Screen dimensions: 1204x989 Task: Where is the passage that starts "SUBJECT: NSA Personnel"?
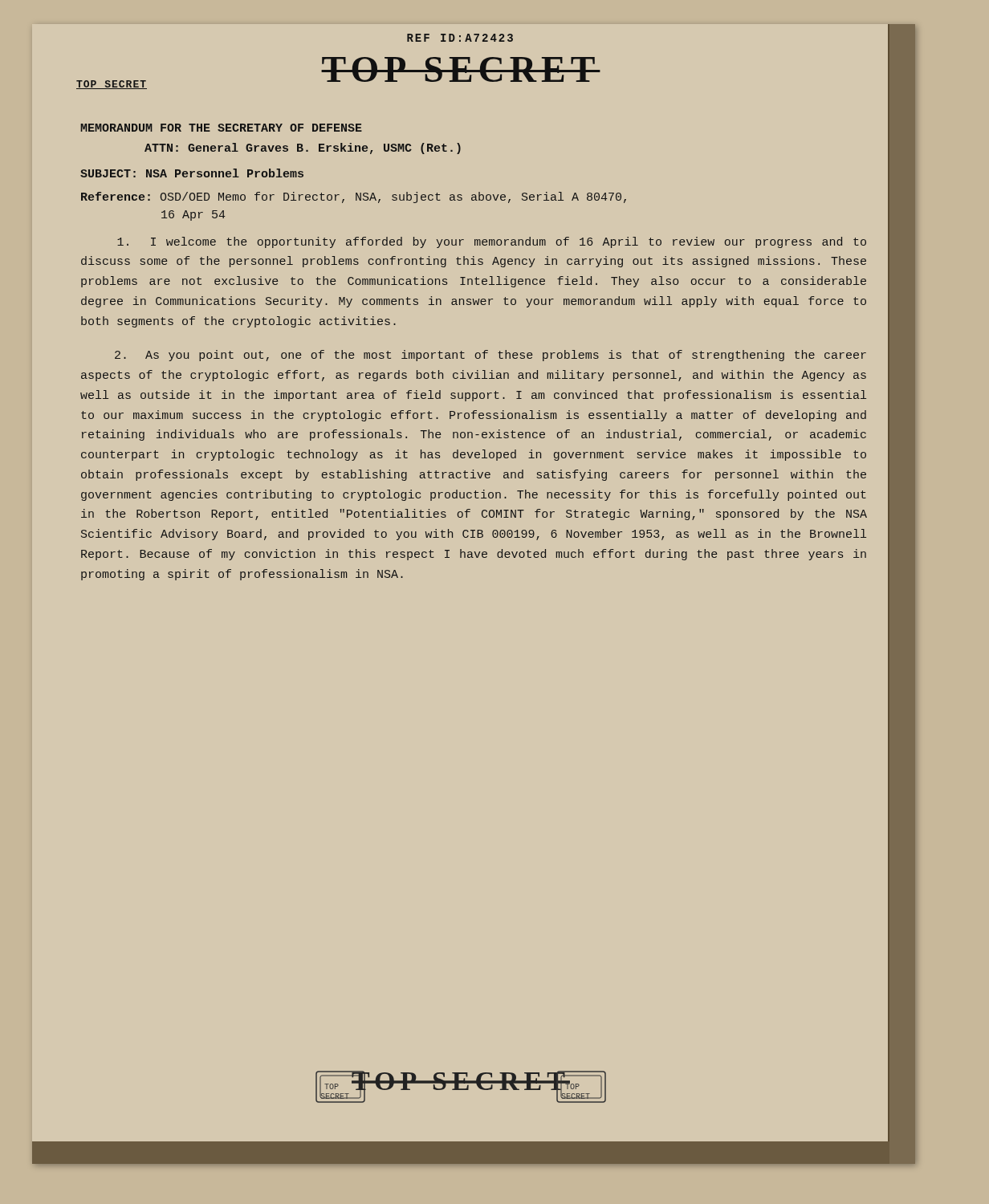pos(192,173)
